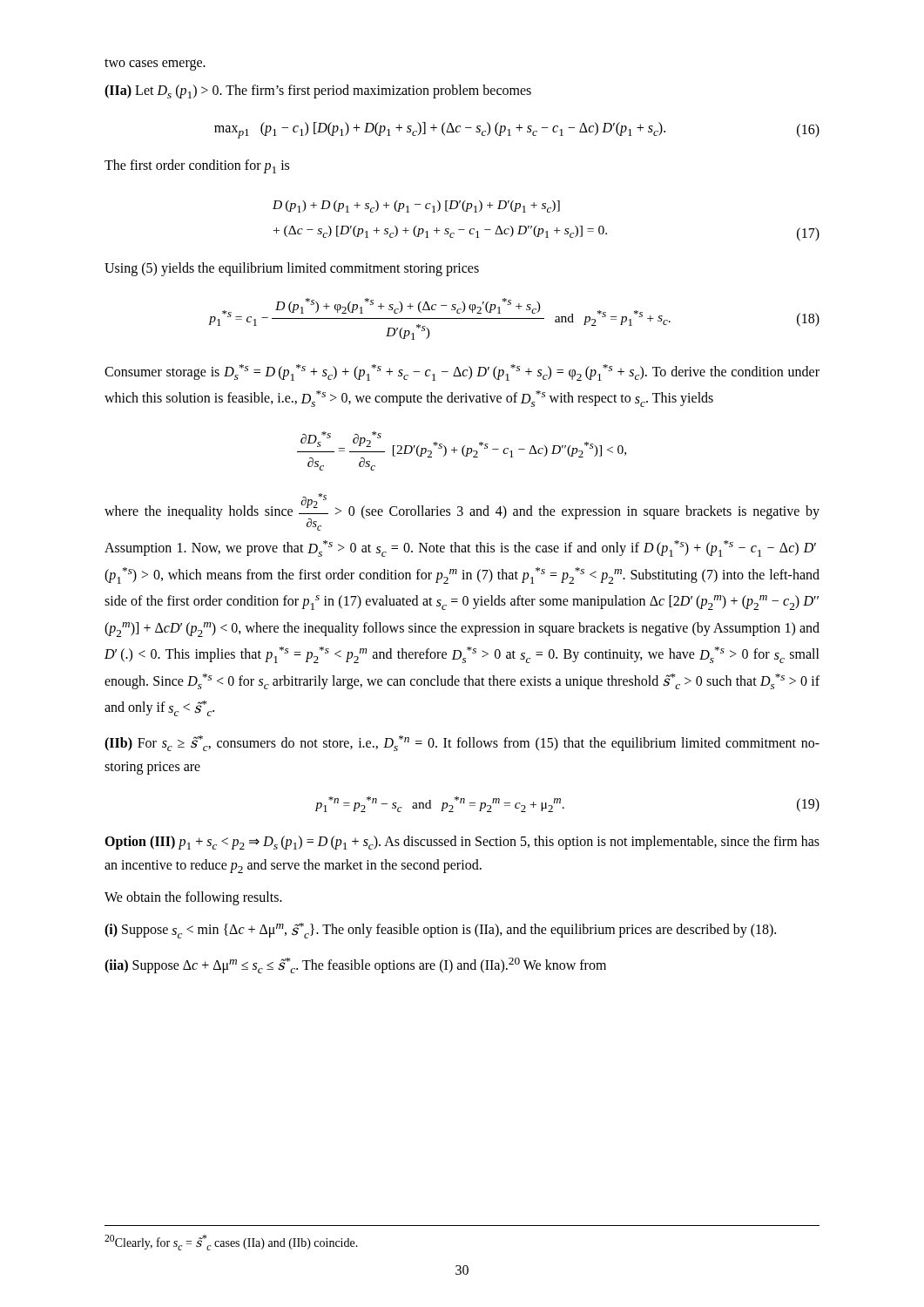Point to the passage starting "(iia) Suppose Δc +"
This screenshot has height=1307, width=924.
tap(355, 965)
